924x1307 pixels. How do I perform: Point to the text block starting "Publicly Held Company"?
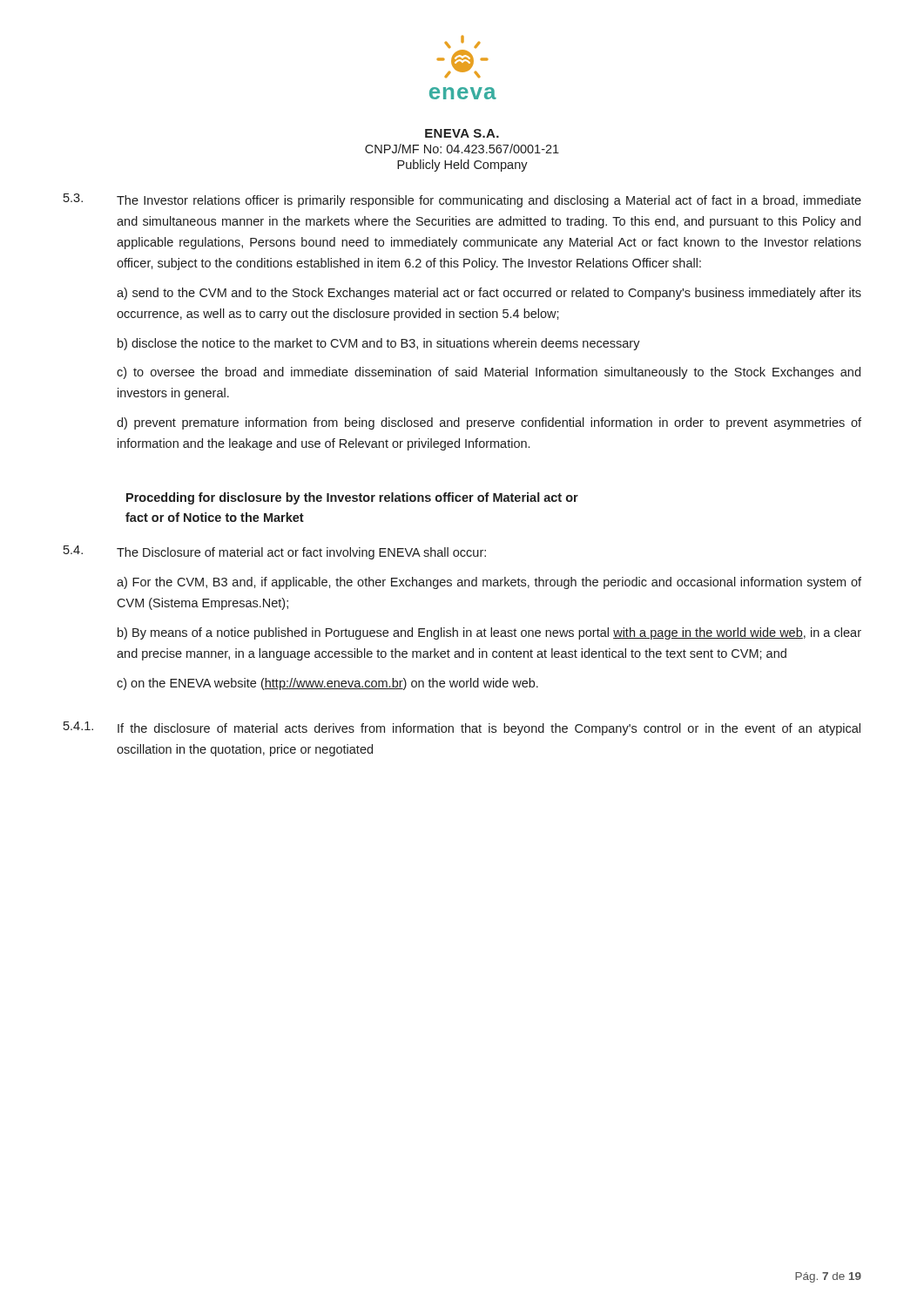coord(462,165)
